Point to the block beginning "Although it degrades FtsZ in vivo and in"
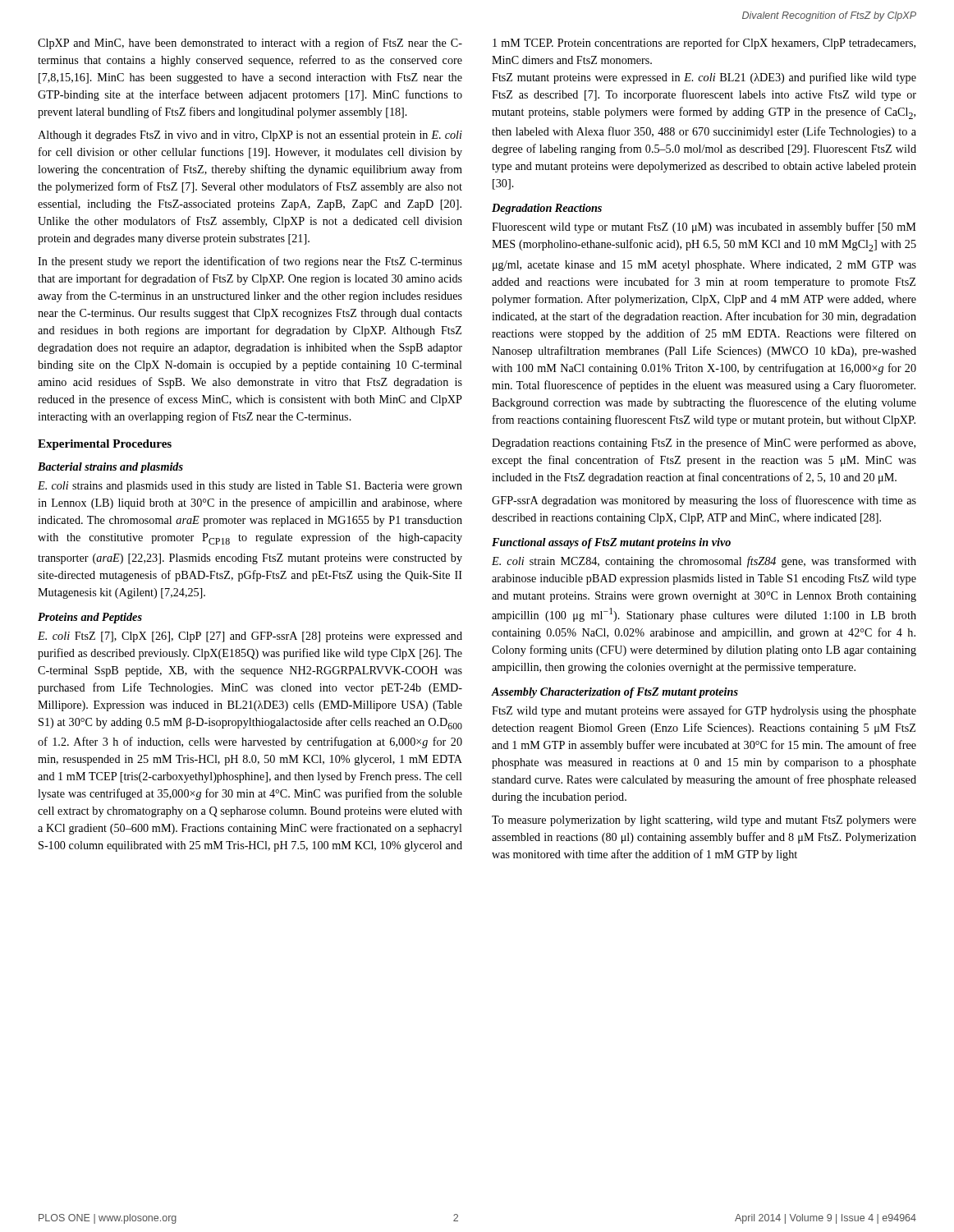 tap(250, 187)
